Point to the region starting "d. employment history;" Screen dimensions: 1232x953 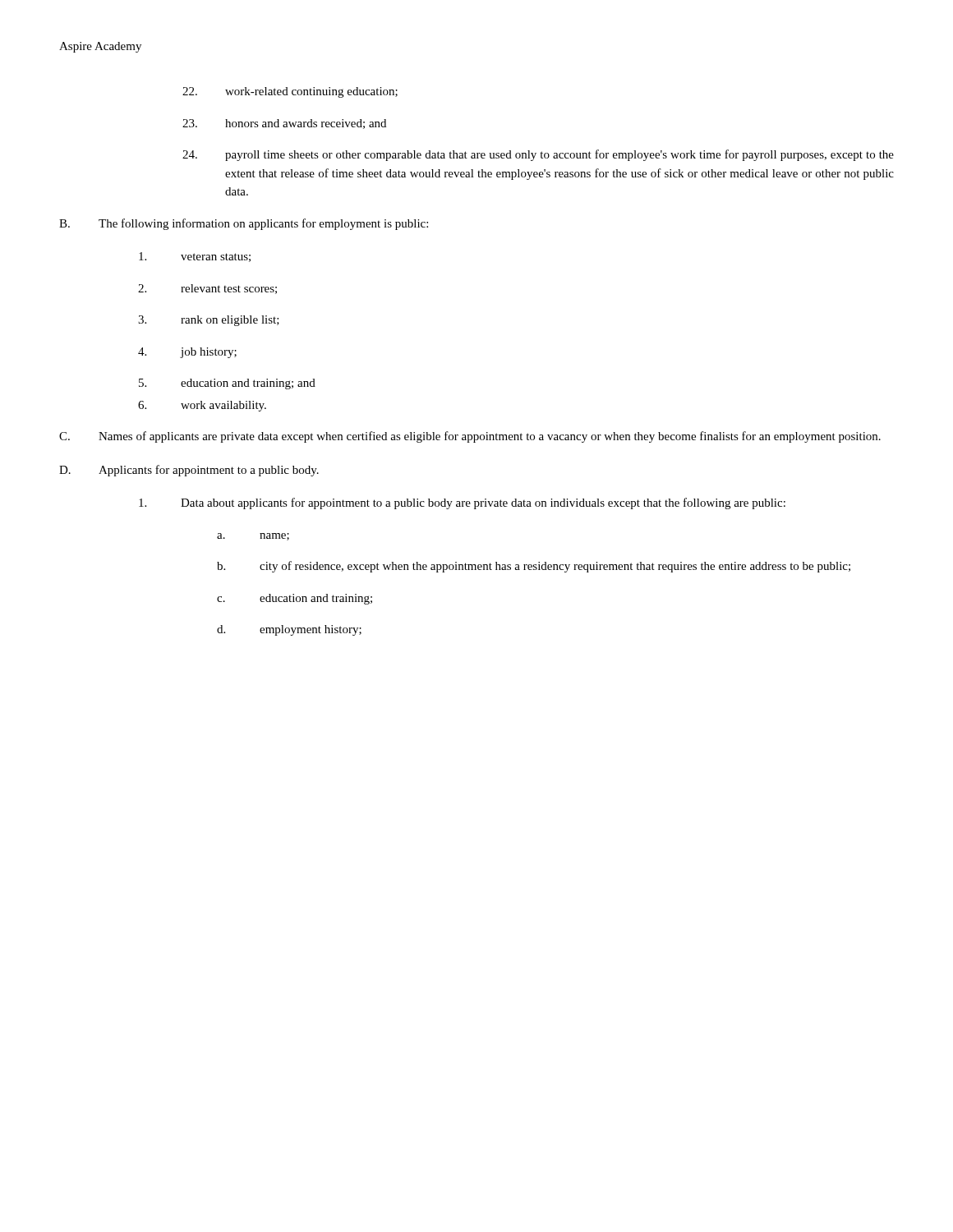[x=289, y=630]
